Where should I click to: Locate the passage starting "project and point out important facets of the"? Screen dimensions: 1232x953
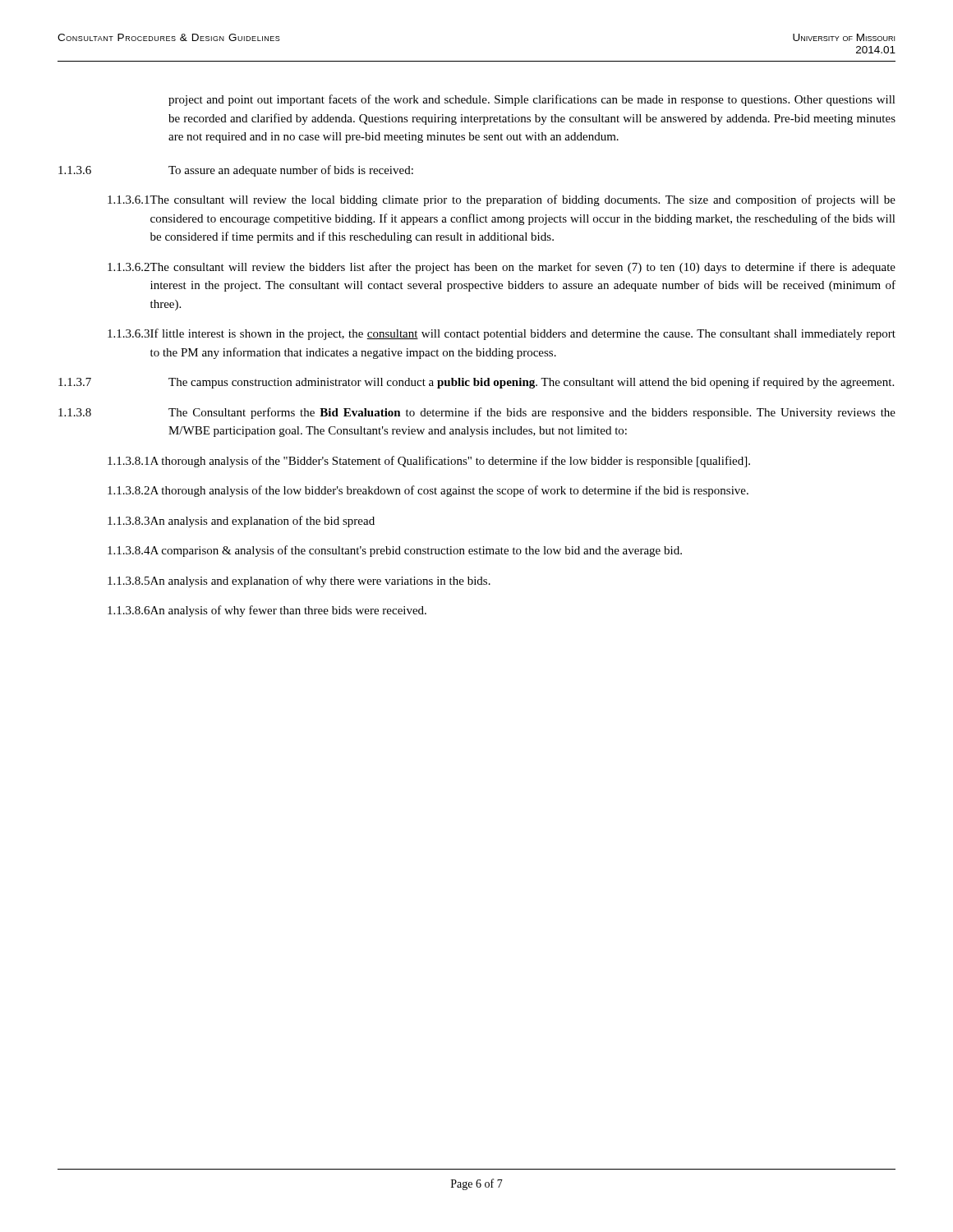pos(532,118)
